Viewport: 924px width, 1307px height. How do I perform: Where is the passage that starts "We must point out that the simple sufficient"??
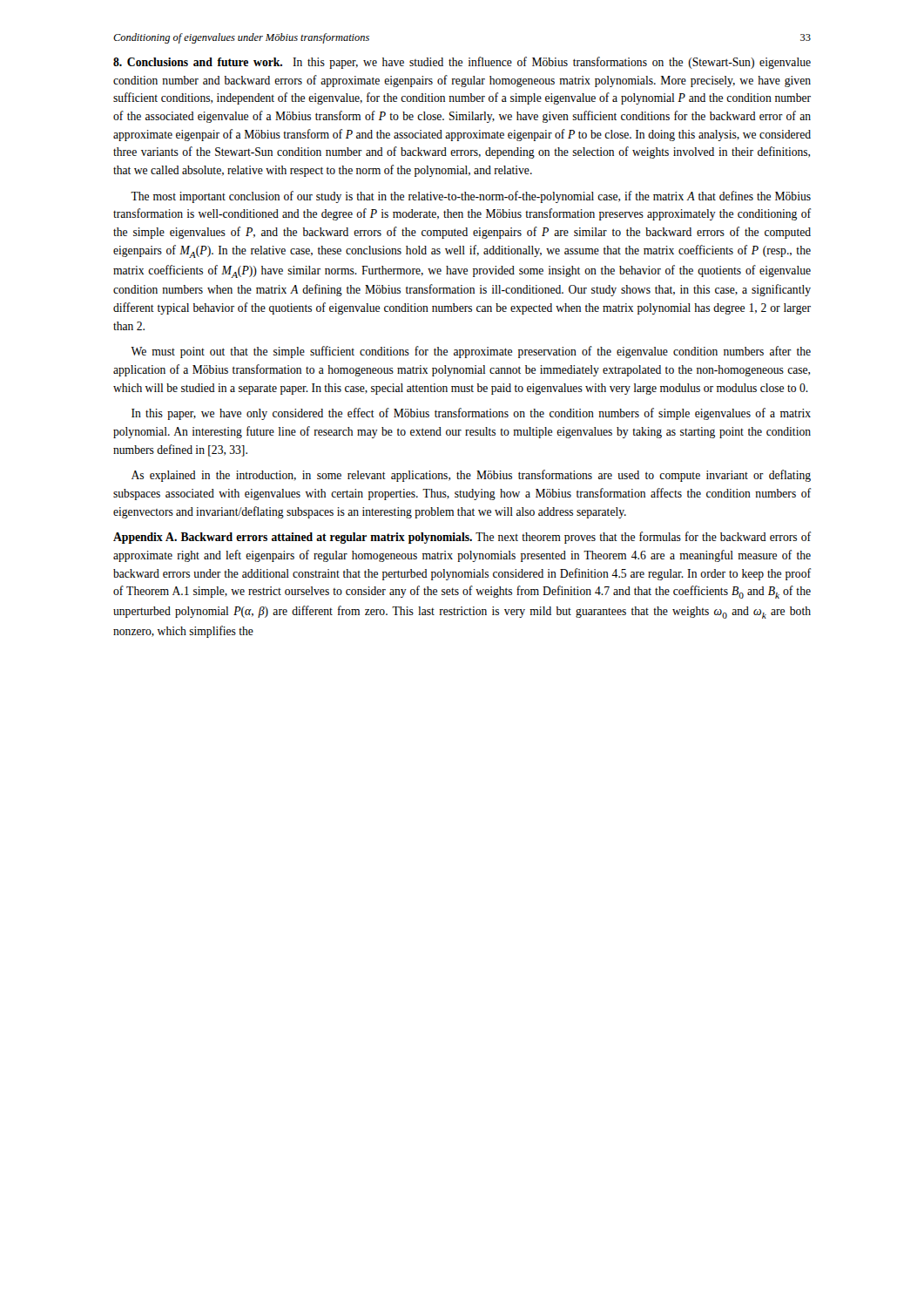[462, 370]
